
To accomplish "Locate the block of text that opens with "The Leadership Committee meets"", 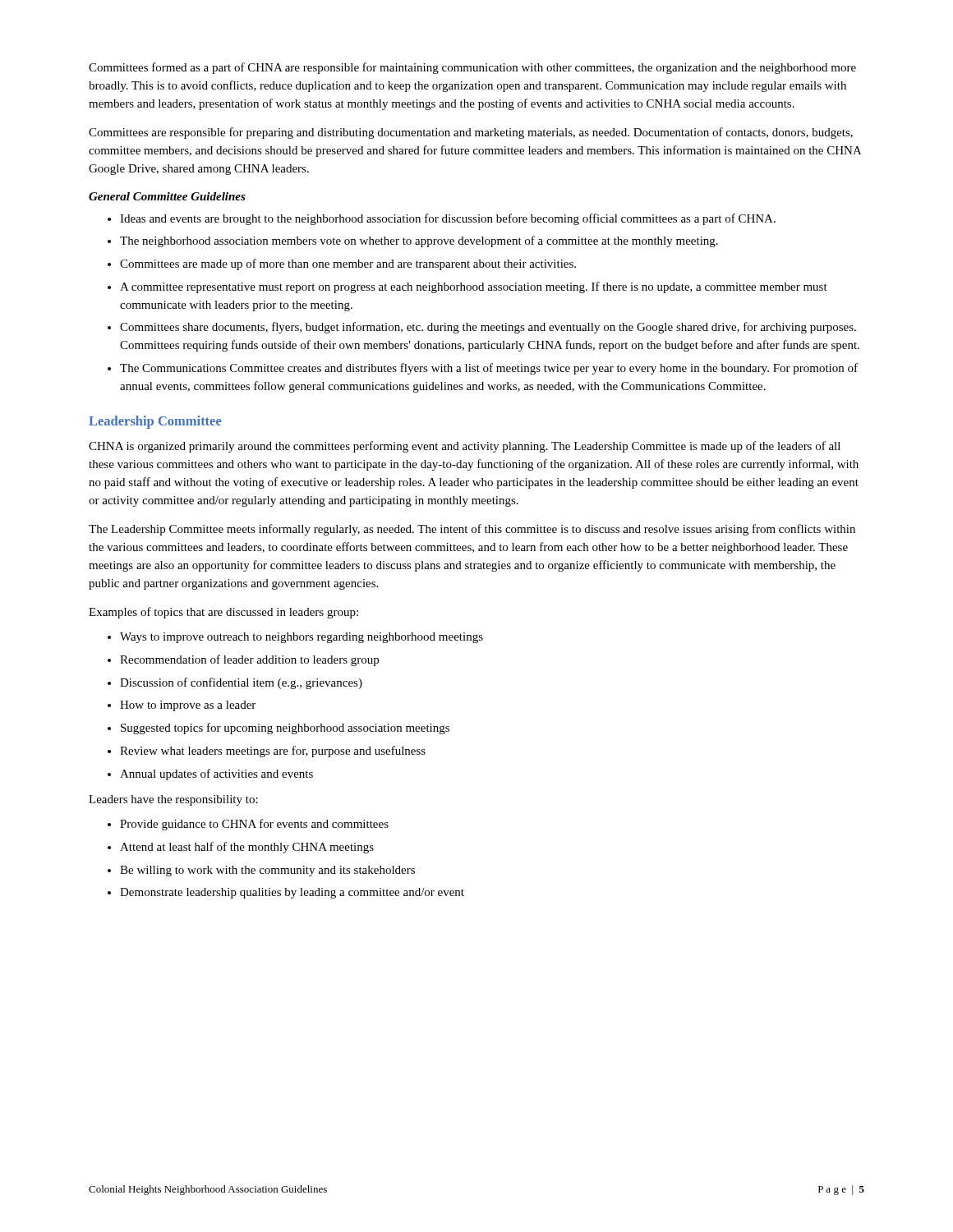I will 472,556.
